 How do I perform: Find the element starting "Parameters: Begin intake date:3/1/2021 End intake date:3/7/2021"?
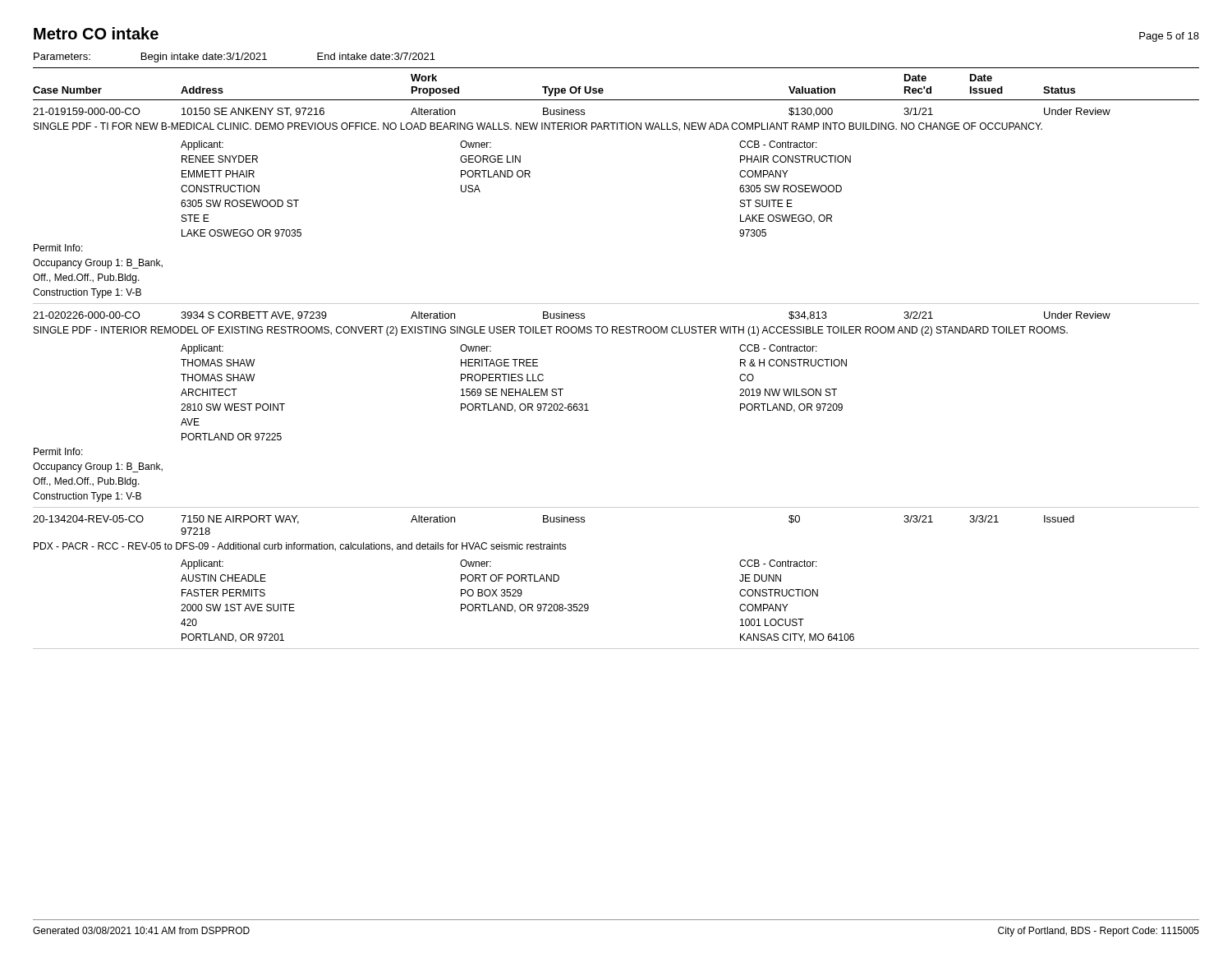tap(234, 56)
